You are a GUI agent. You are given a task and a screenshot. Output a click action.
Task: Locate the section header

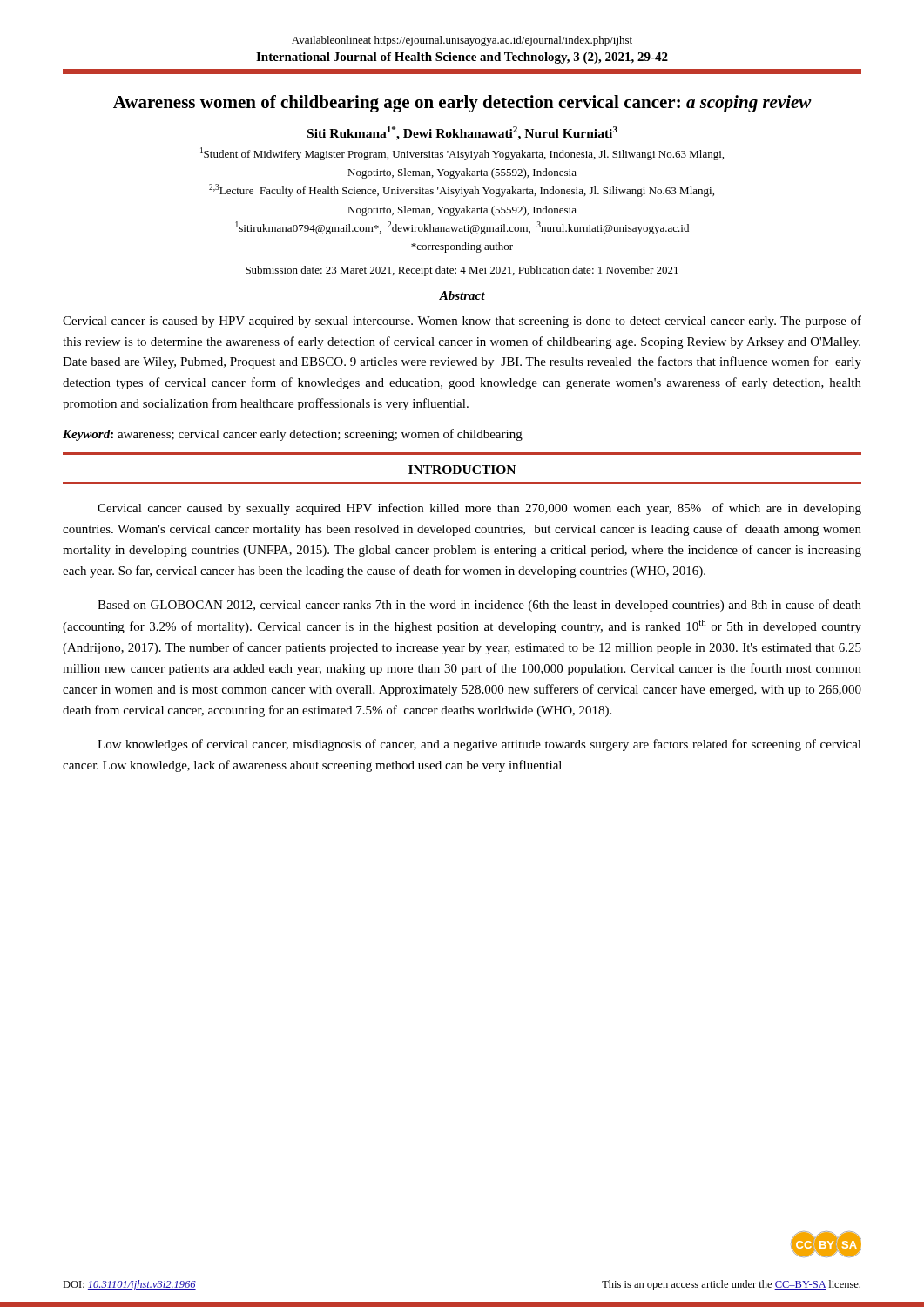point(462,469)
